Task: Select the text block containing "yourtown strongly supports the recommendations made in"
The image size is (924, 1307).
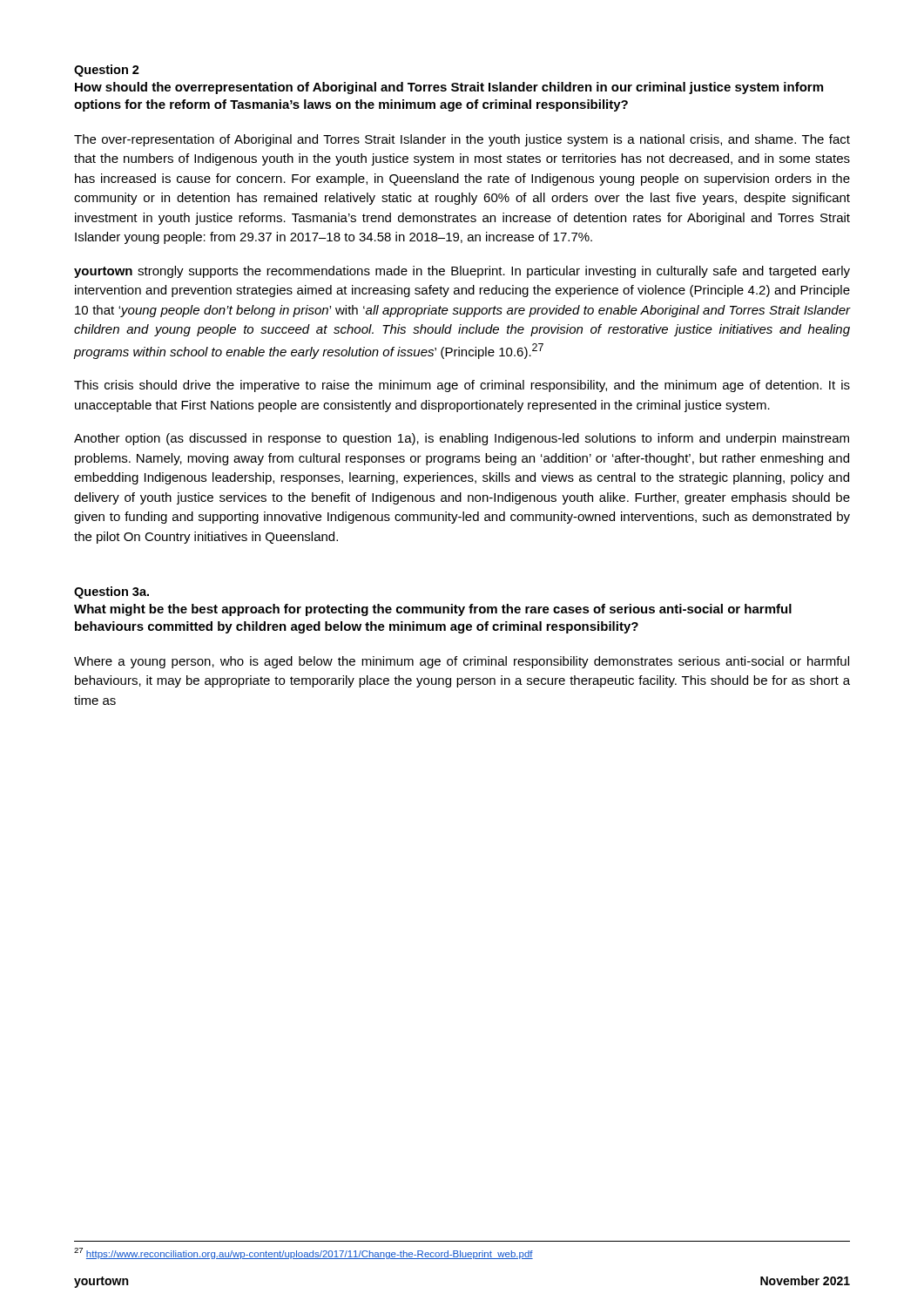Action: (x=462, y=311)
